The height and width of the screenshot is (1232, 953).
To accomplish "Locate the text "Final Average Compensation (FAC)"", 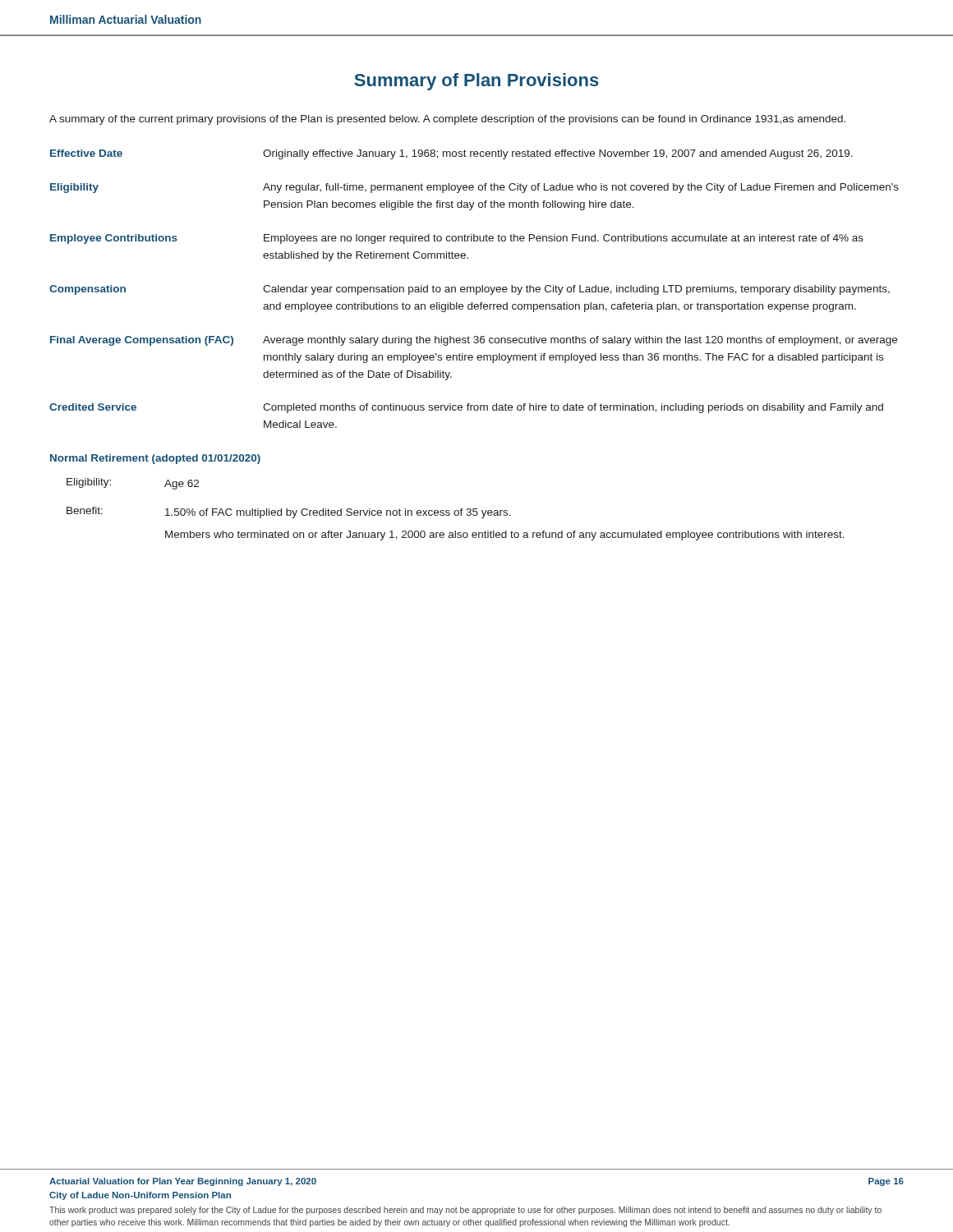I will 142,339.
